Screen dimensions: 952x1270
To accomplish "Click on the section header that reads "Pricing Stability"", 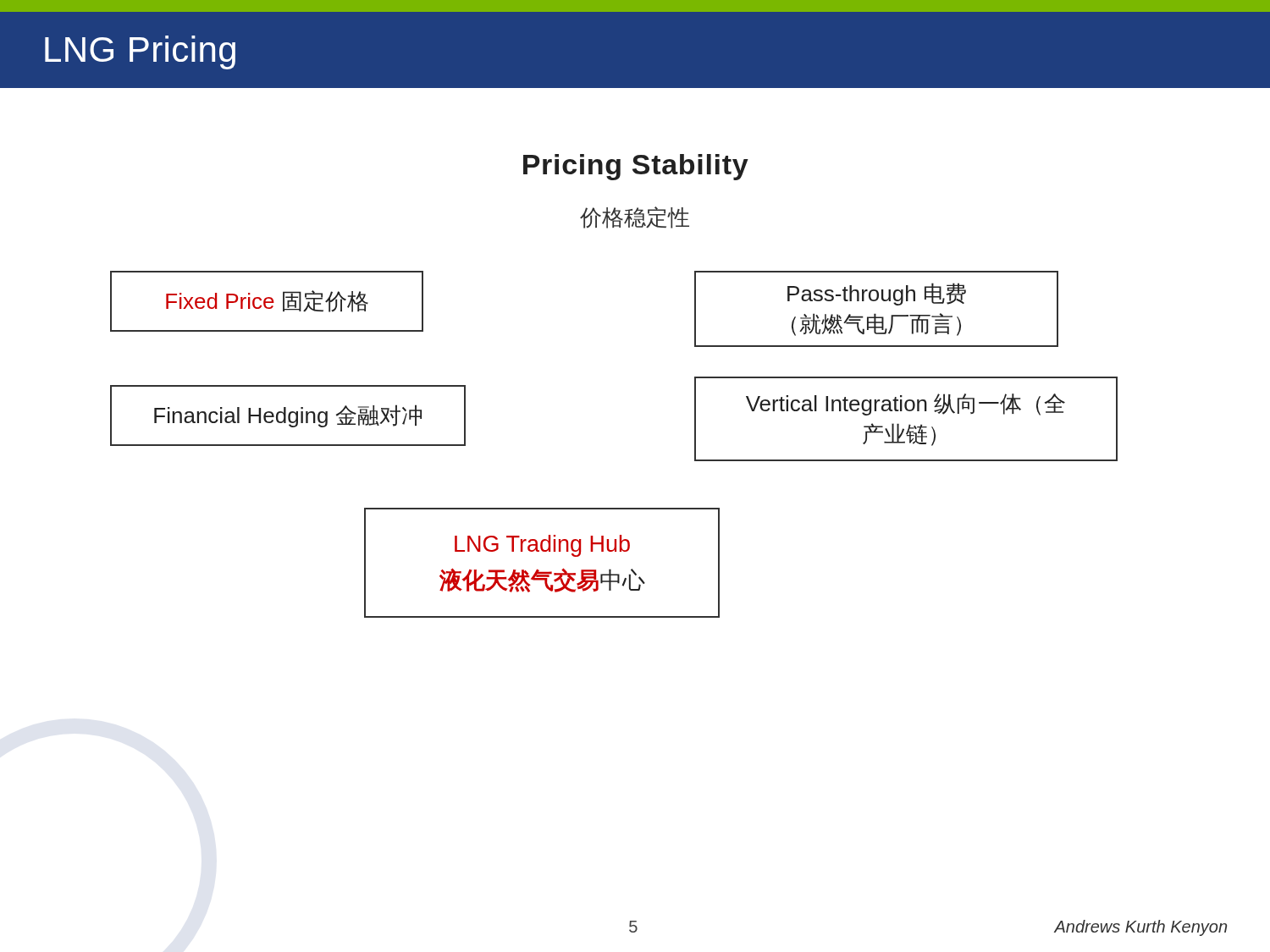I will tap(635, 164).
